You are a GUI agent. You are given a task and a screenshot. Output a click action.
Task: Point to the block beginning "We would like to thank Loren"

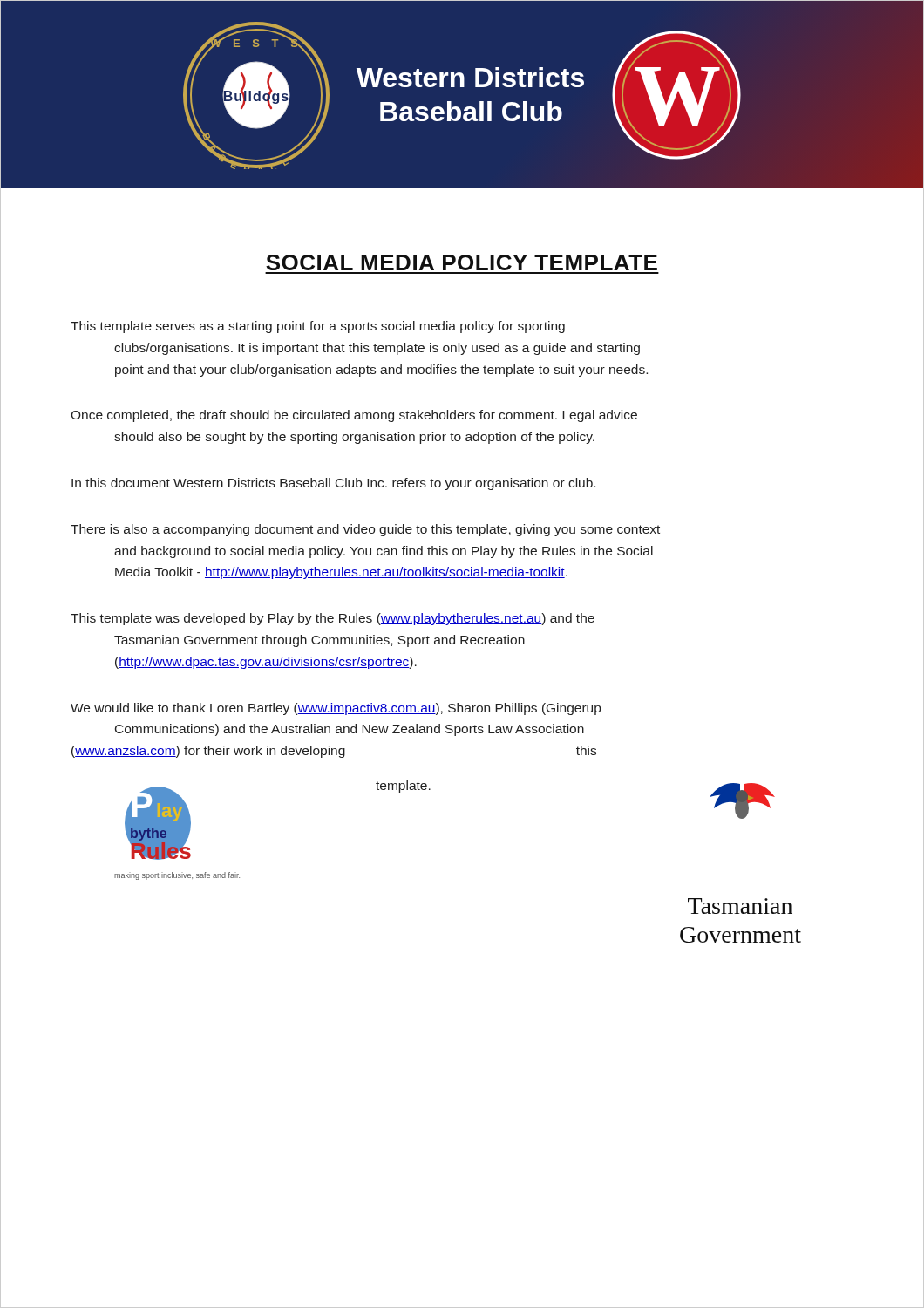pyautogui.click(x=336, y=709)
